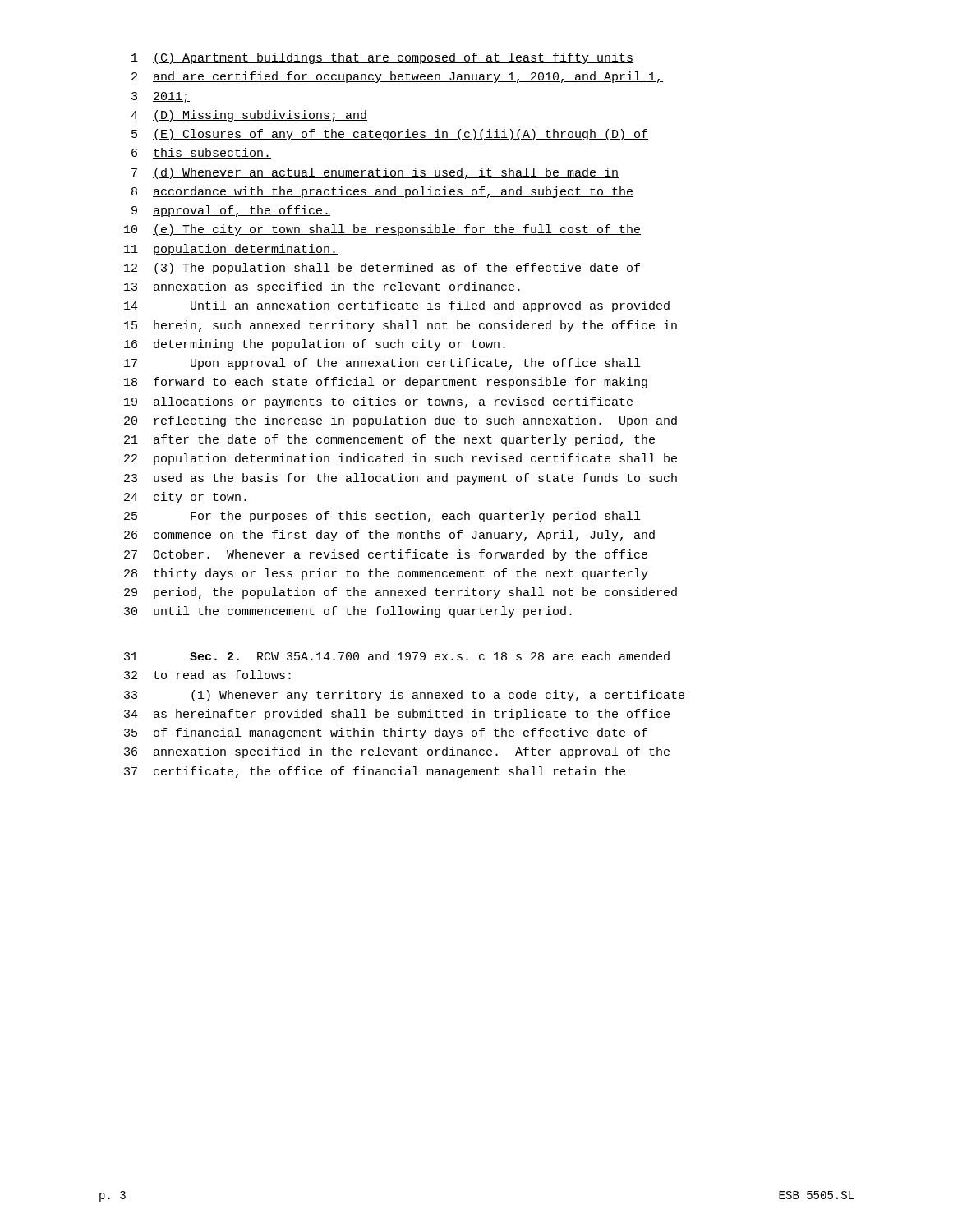Screen dimensions: 1232x953
Task: Point to the text starting "5 (E) Closures of any of the"
Action: [476, 135]
